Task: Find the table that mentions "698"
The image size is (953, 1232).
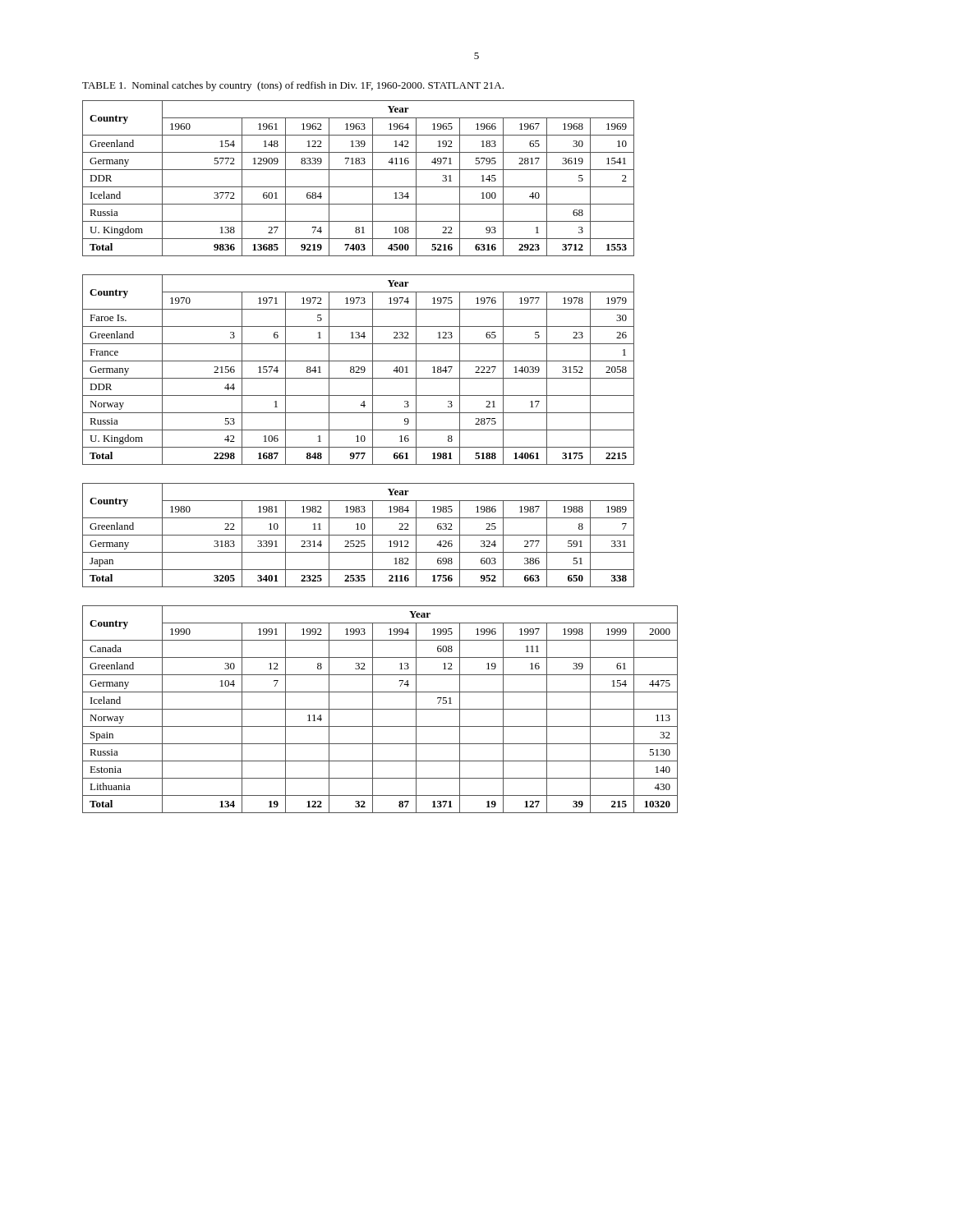Action: [x=476, y=535]
